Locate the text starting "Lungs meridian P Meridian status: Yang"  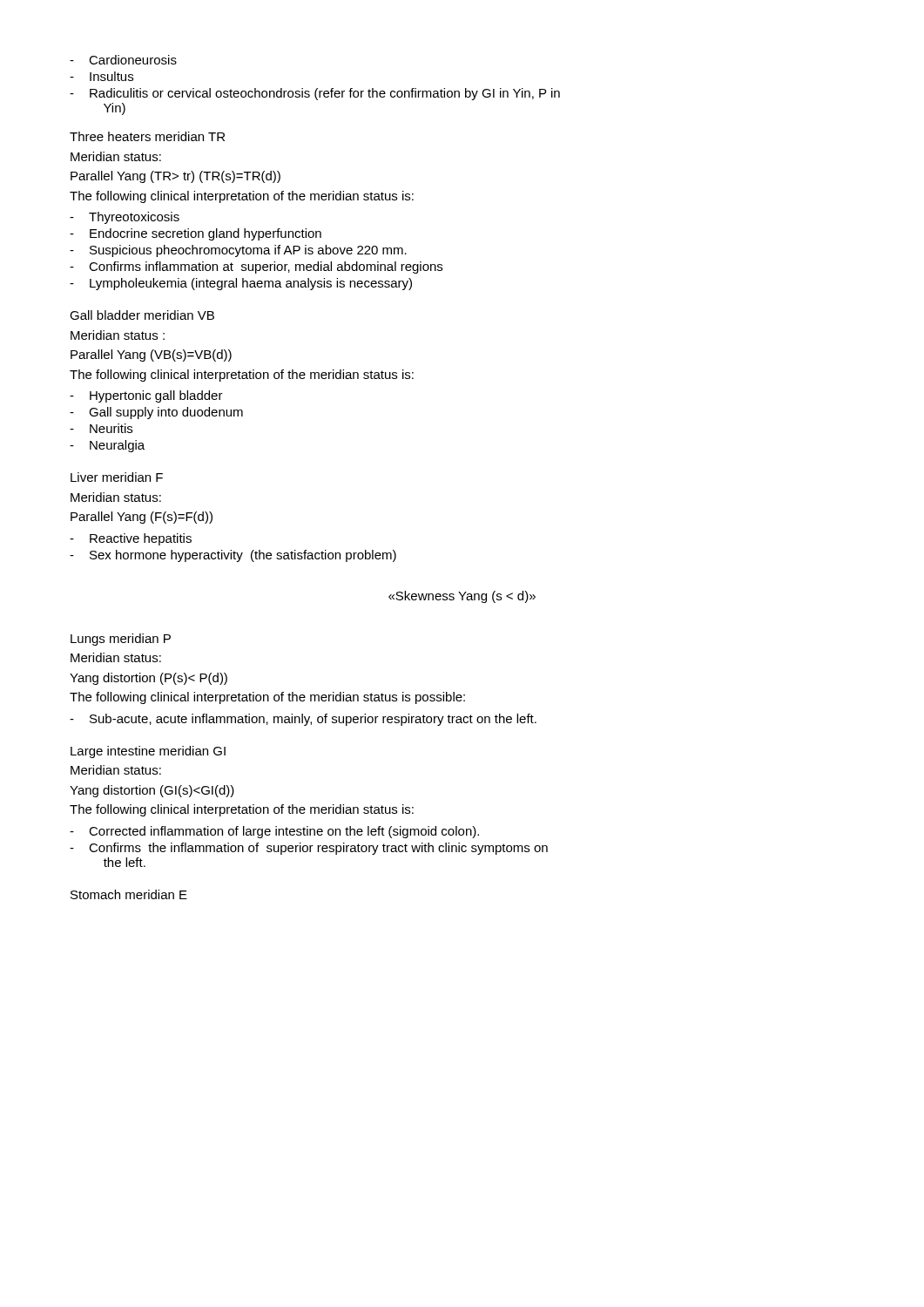pyautogui.click(x=121, y=640)
